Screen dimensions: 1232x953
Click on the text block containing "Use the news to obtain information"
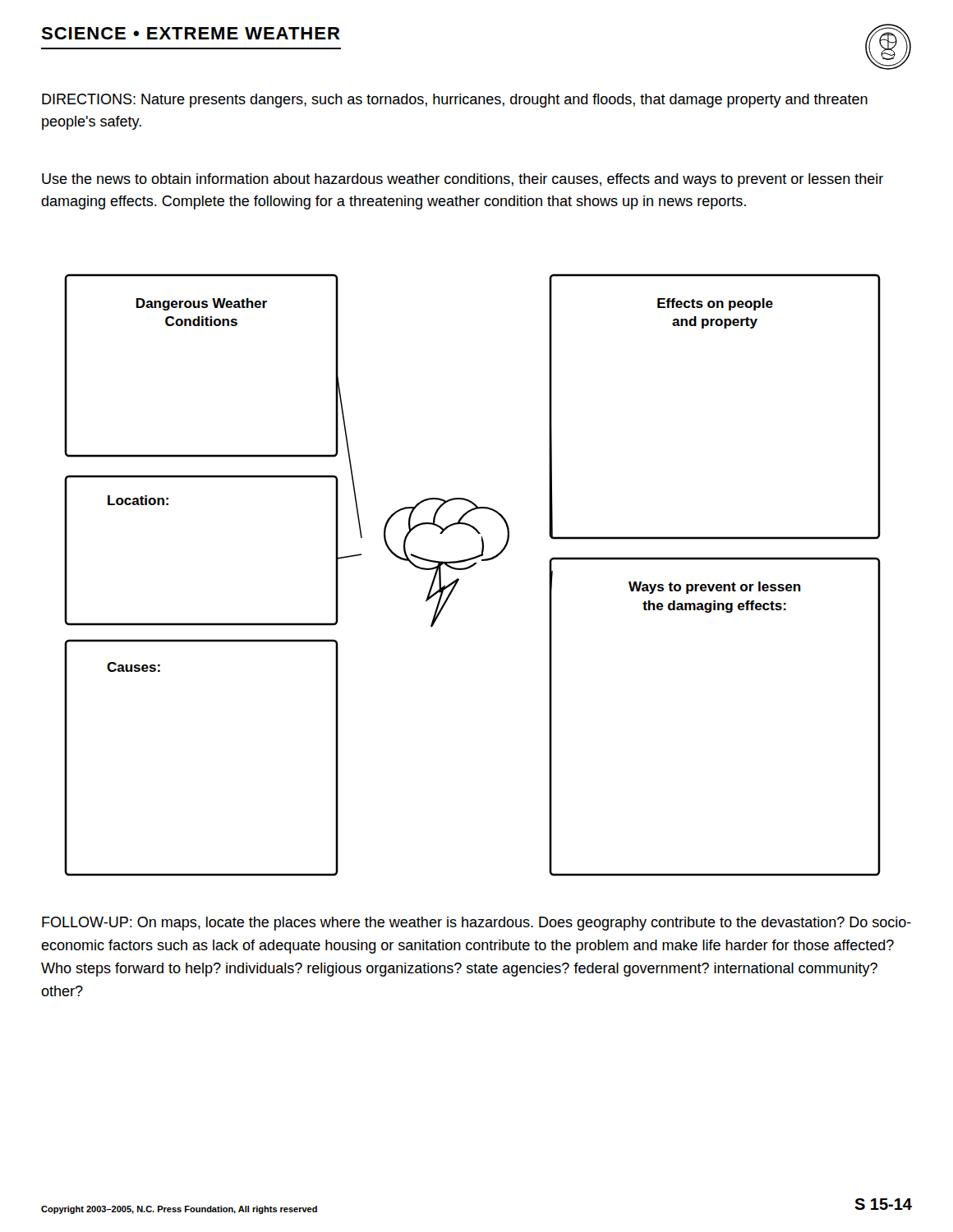tap(462, 190)
